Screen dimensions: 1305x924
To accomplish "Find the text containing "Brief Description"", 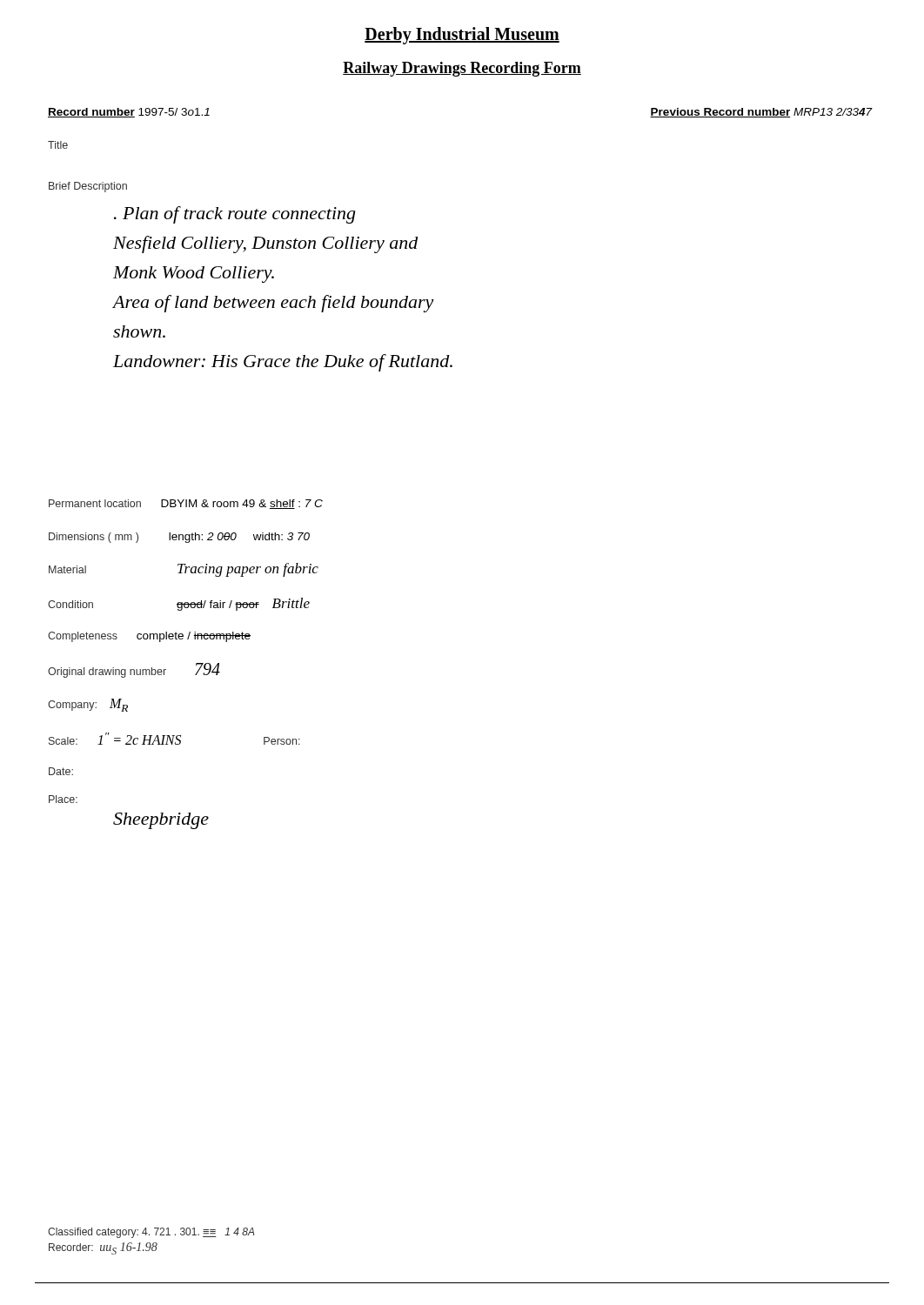I will point(88,186).
